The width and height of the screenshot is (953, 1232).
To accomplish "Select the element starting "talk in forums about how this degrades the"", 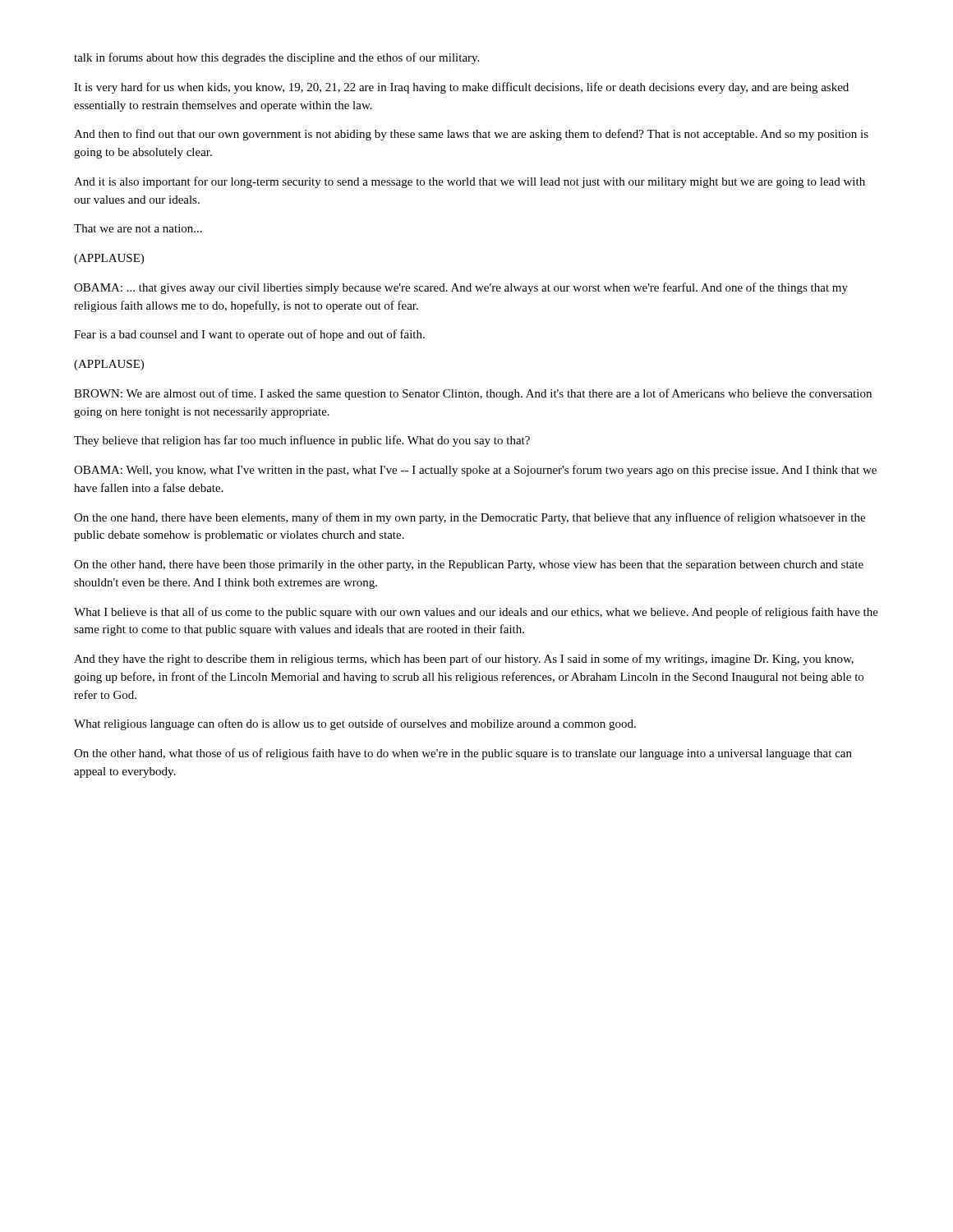I will pyautogui.click(x=277, y=57).
